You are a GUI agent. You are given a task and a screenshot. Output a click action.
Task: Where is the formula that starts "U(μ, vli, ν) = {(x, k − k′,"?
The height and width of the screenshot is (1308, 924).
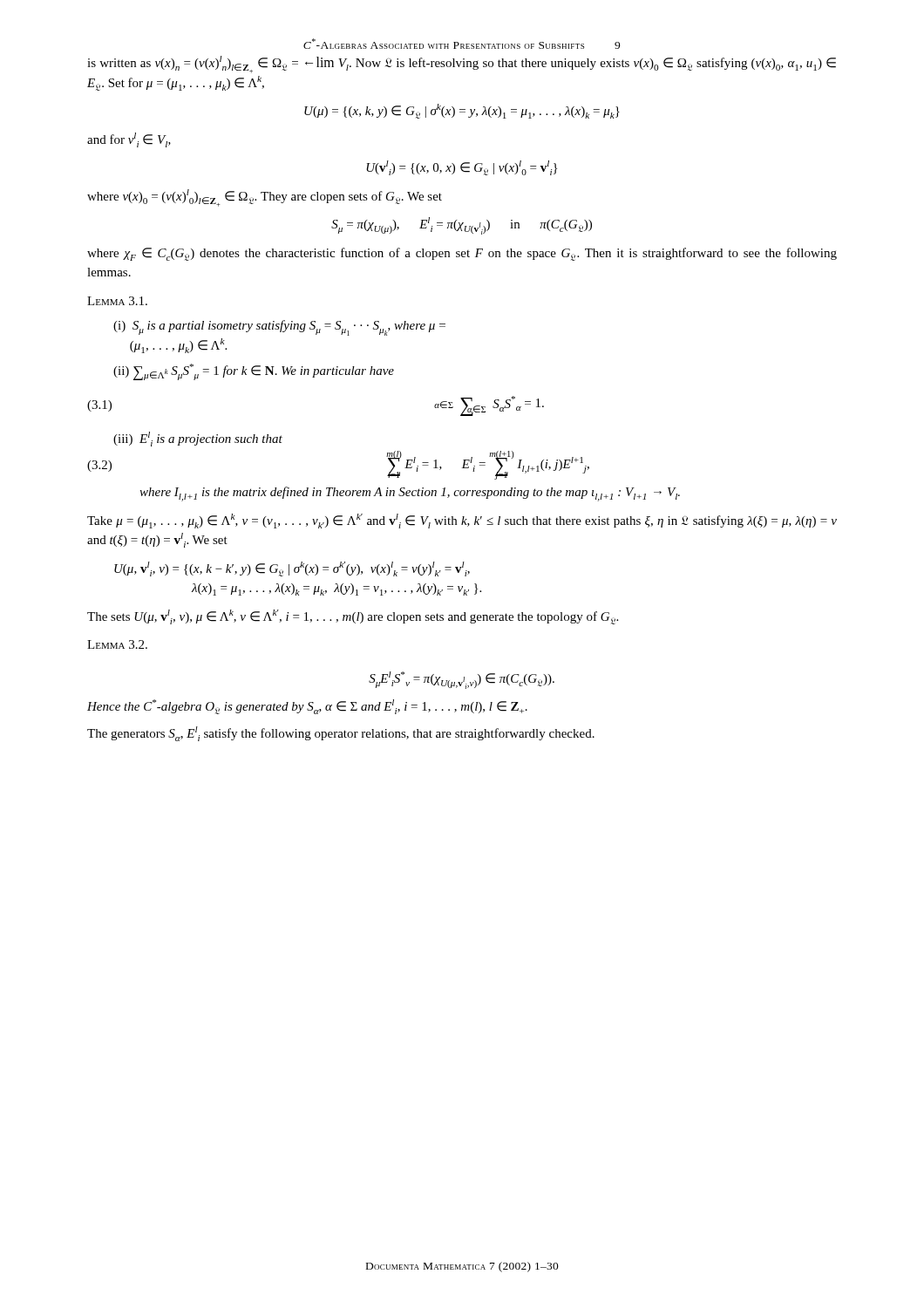tap(298, 578)
